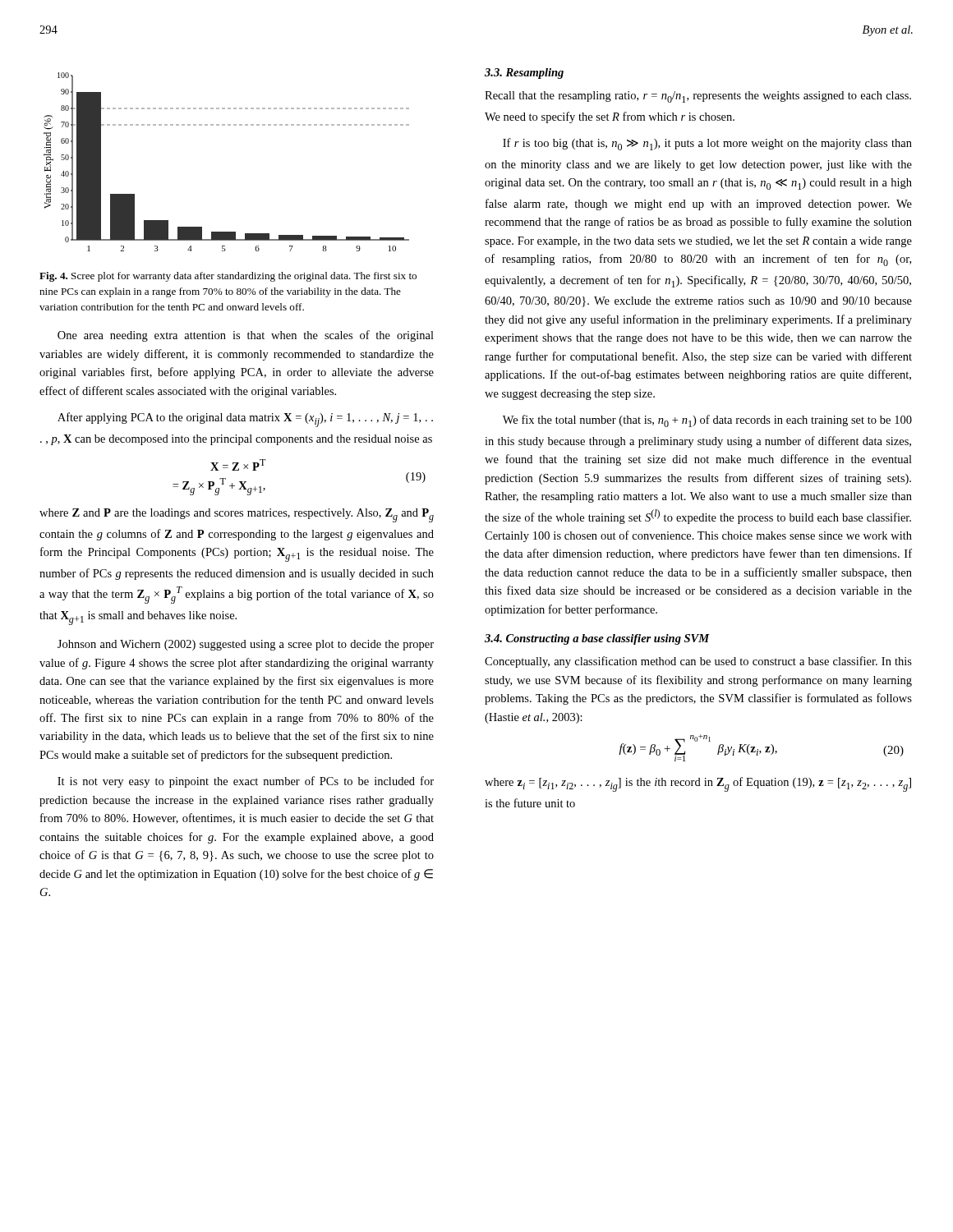Select the text block starting "Fig. 4. Scree plot for"
Screen dimensions: 1232x953
[x=228, y=291]
